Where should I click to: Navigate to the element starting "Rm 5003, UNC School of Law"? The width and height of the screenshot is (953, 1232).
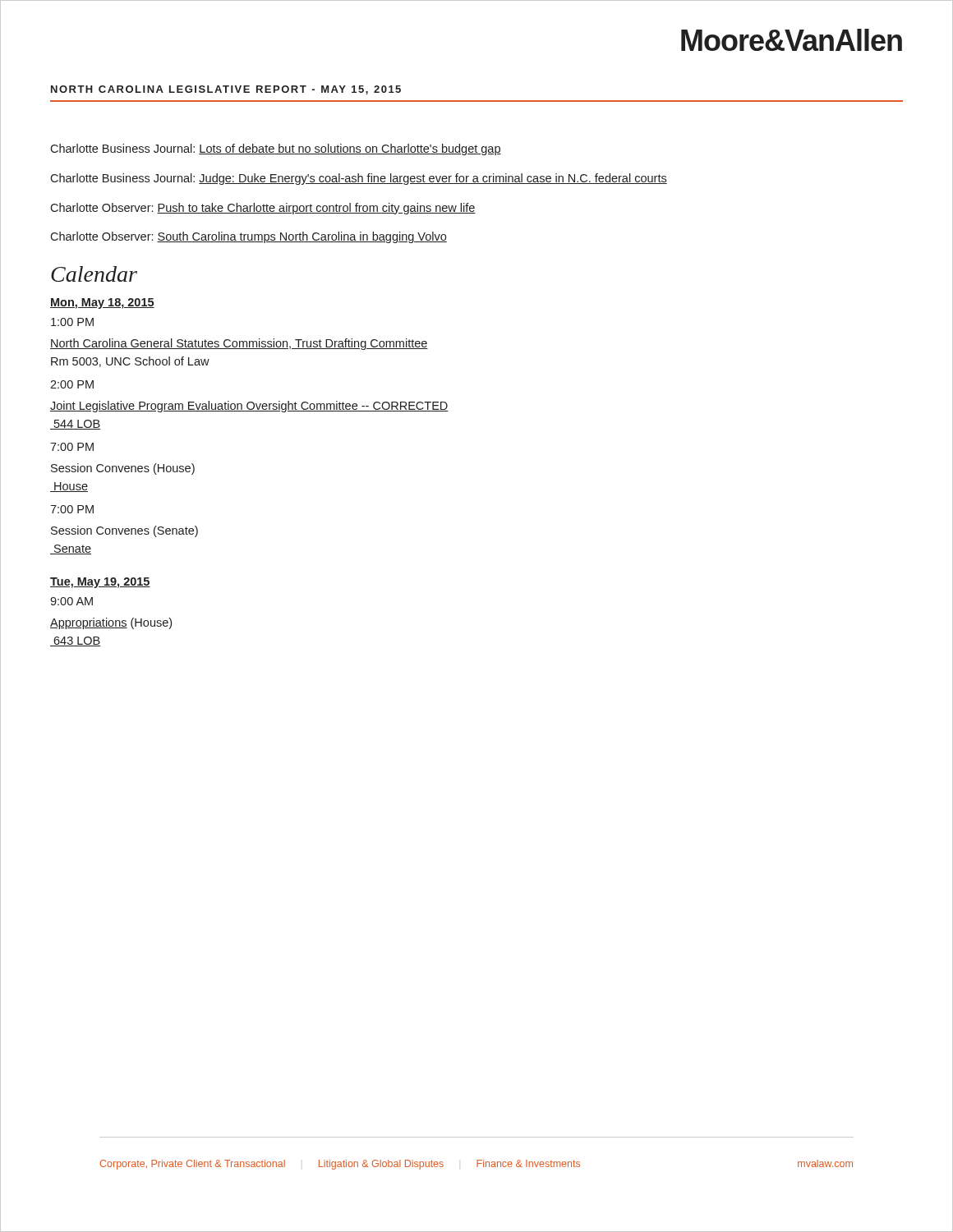(130, 361)
